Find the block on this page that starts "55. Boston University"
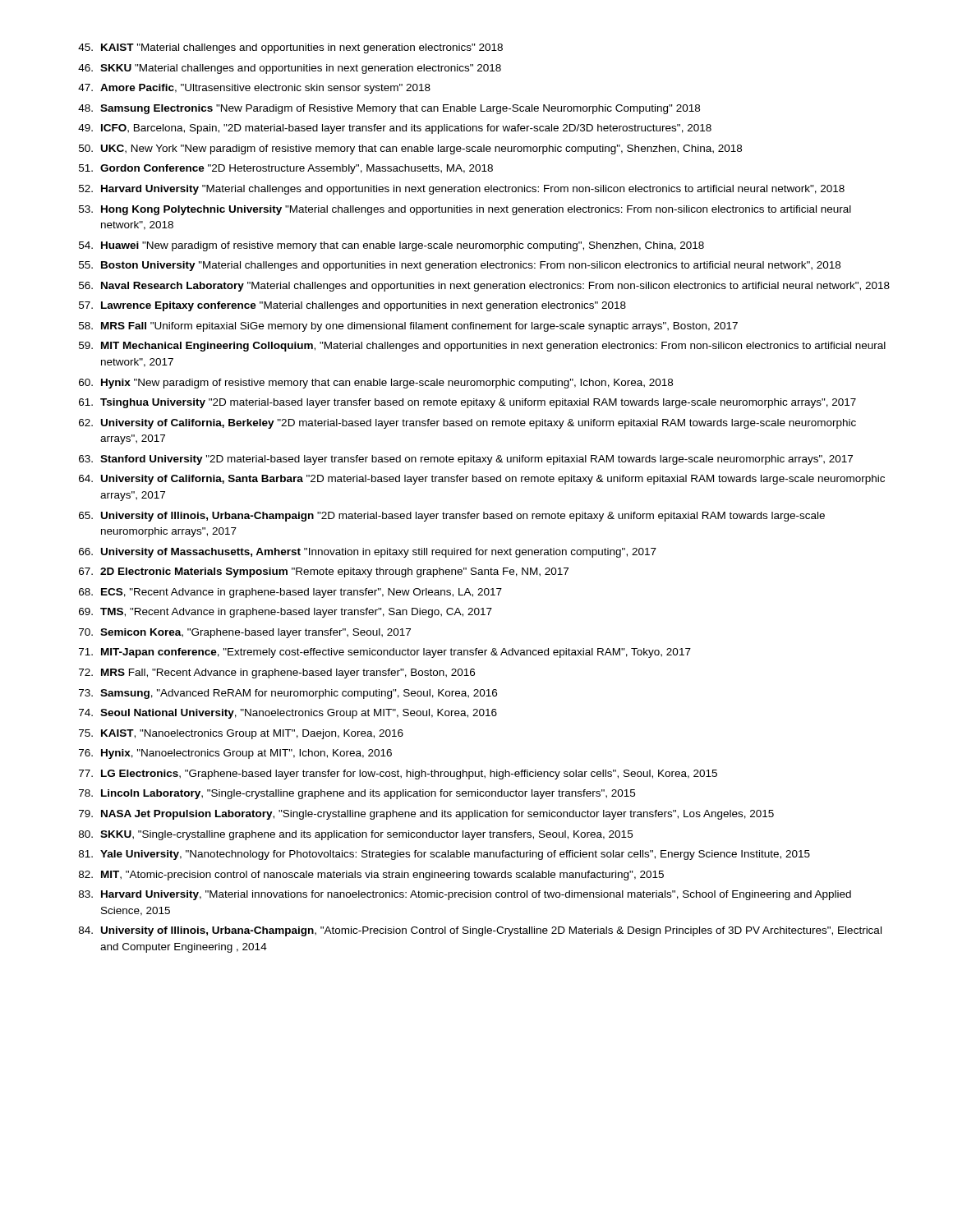The height and width of the screenshot is (1232, 953). (476, 265)
